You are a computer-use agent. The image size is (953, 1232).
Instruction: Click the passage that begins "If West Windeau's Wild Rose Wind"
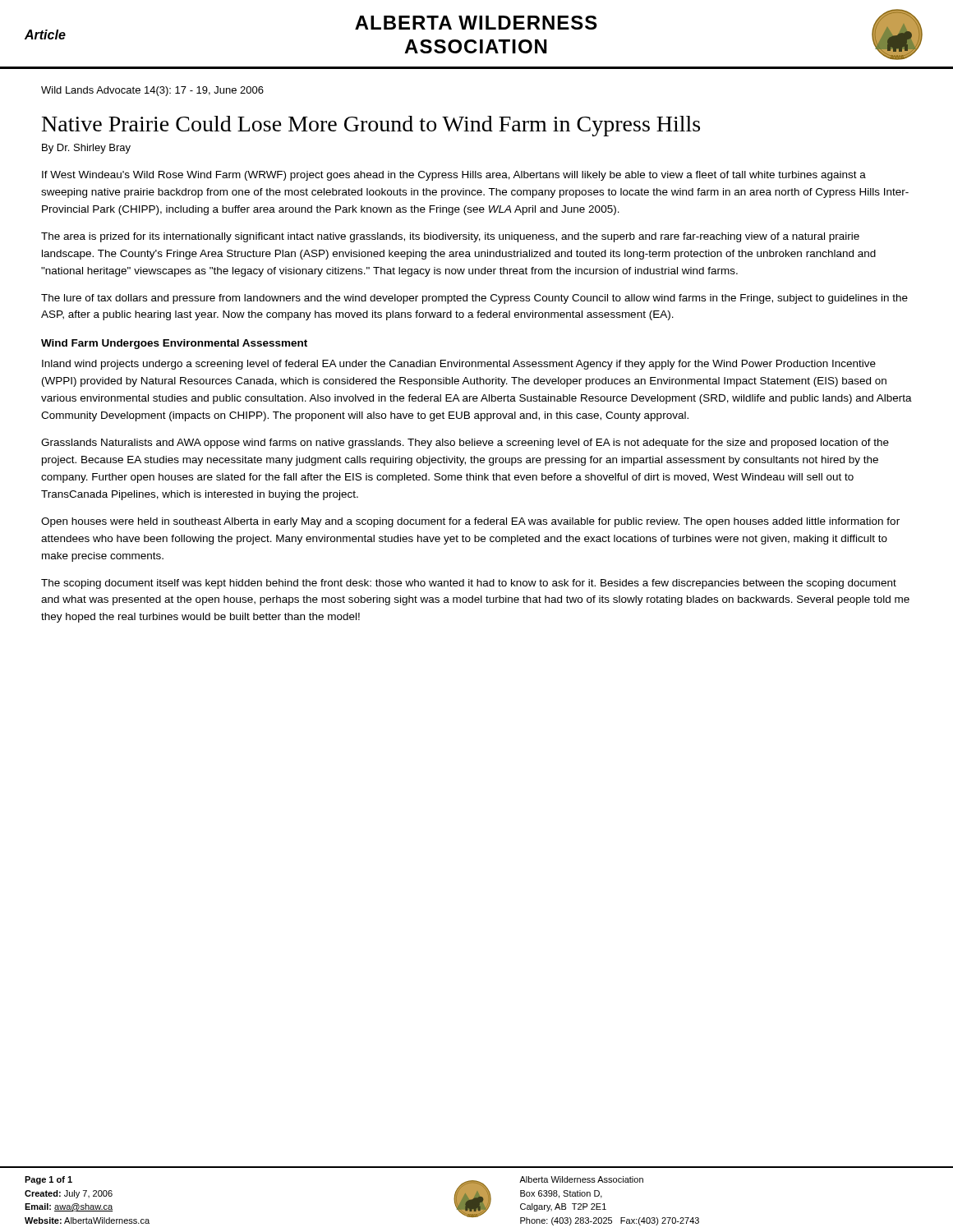[x=475, y=192]
